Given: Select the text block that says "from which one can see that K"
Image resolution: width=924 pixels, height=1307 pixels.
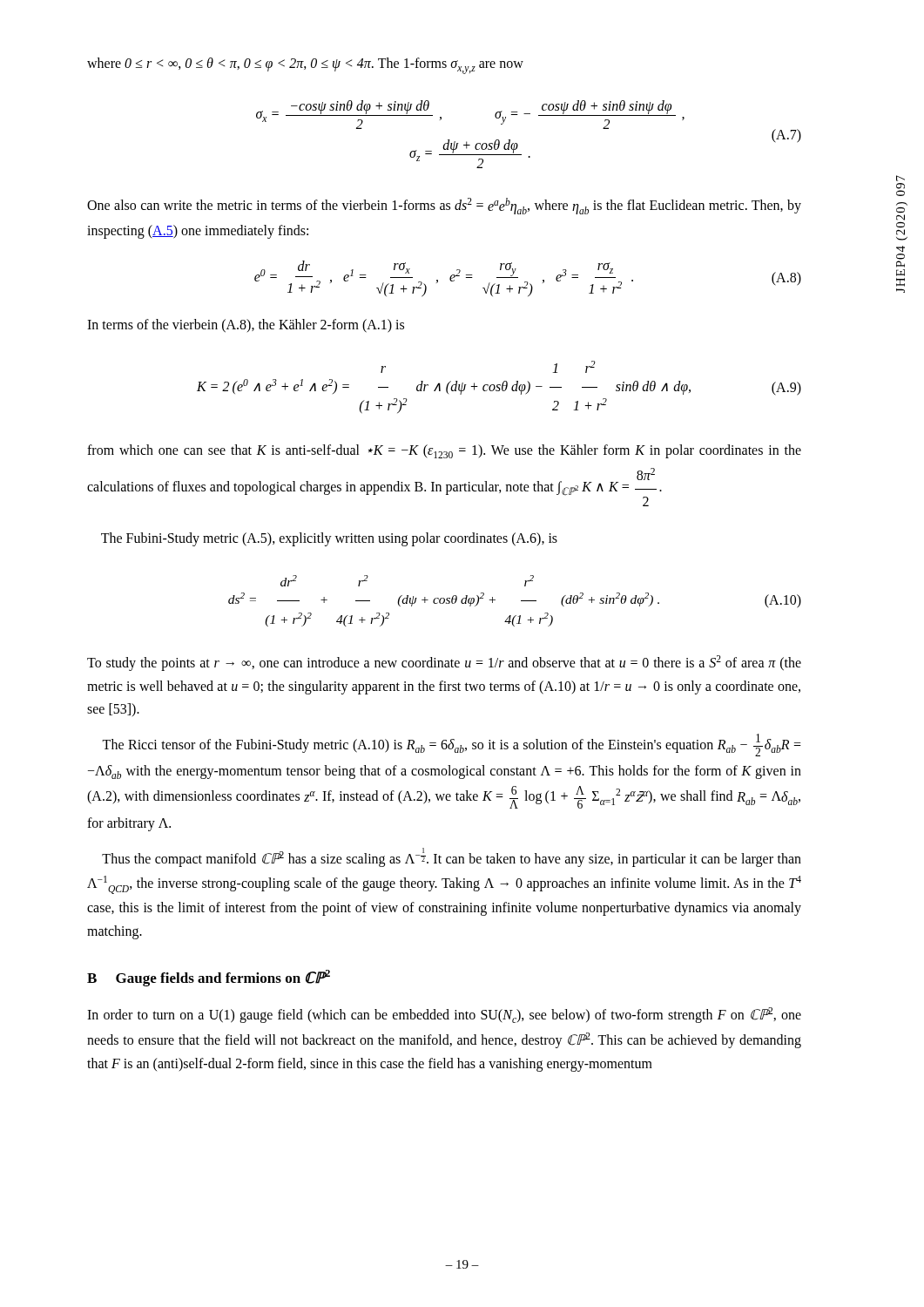Looking at the screenshot, I should point(444,478).
